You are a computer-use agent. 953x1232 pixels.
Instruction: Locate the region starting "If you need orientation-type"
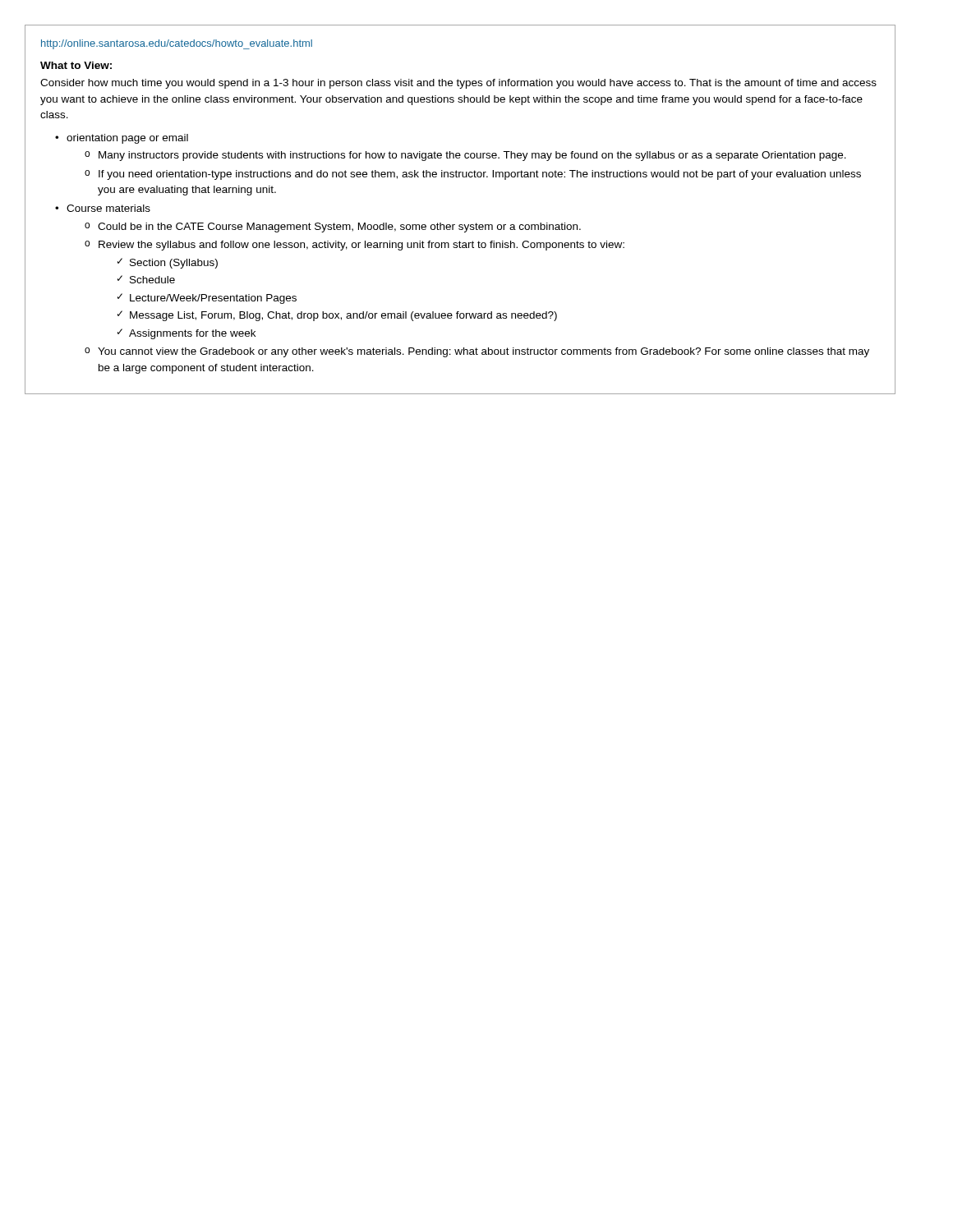480,182
